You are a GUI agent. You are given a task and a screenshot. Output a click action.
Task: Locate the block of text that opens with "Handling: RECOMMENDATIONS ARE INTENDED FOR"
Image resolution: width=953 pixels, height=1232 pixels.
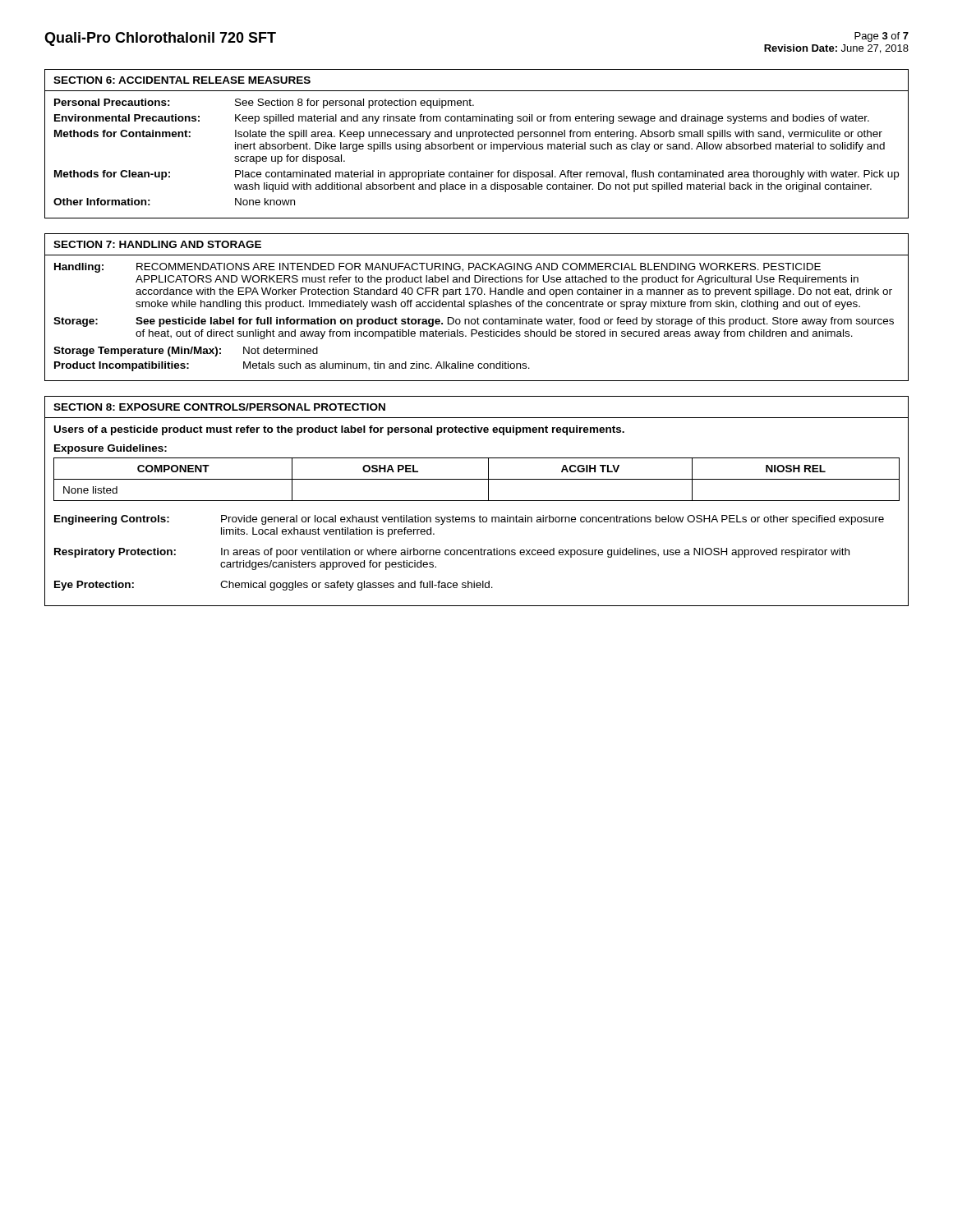(x=476, y=285)
